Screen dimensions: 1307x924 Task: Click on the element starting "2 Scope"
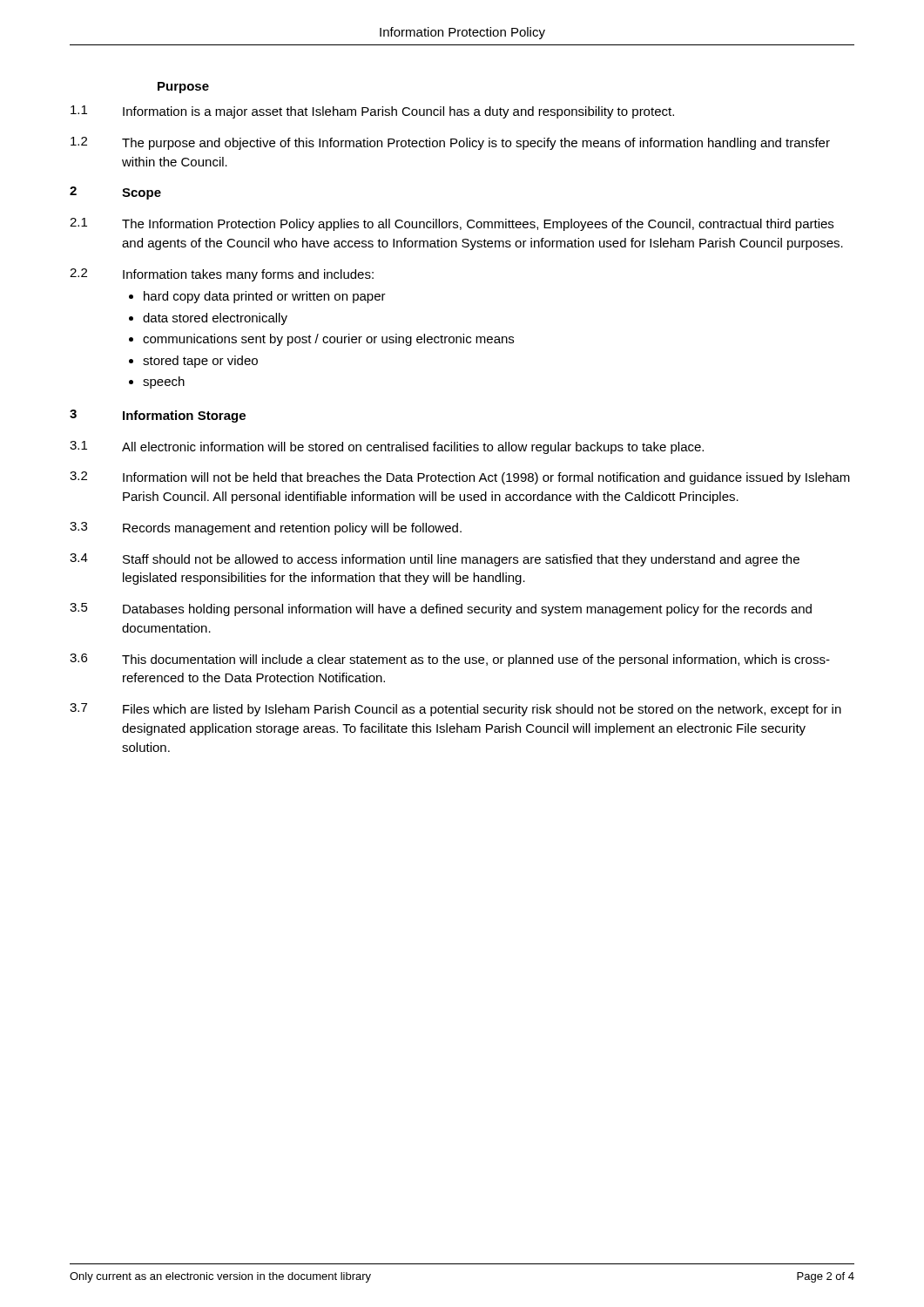(143, 193)
